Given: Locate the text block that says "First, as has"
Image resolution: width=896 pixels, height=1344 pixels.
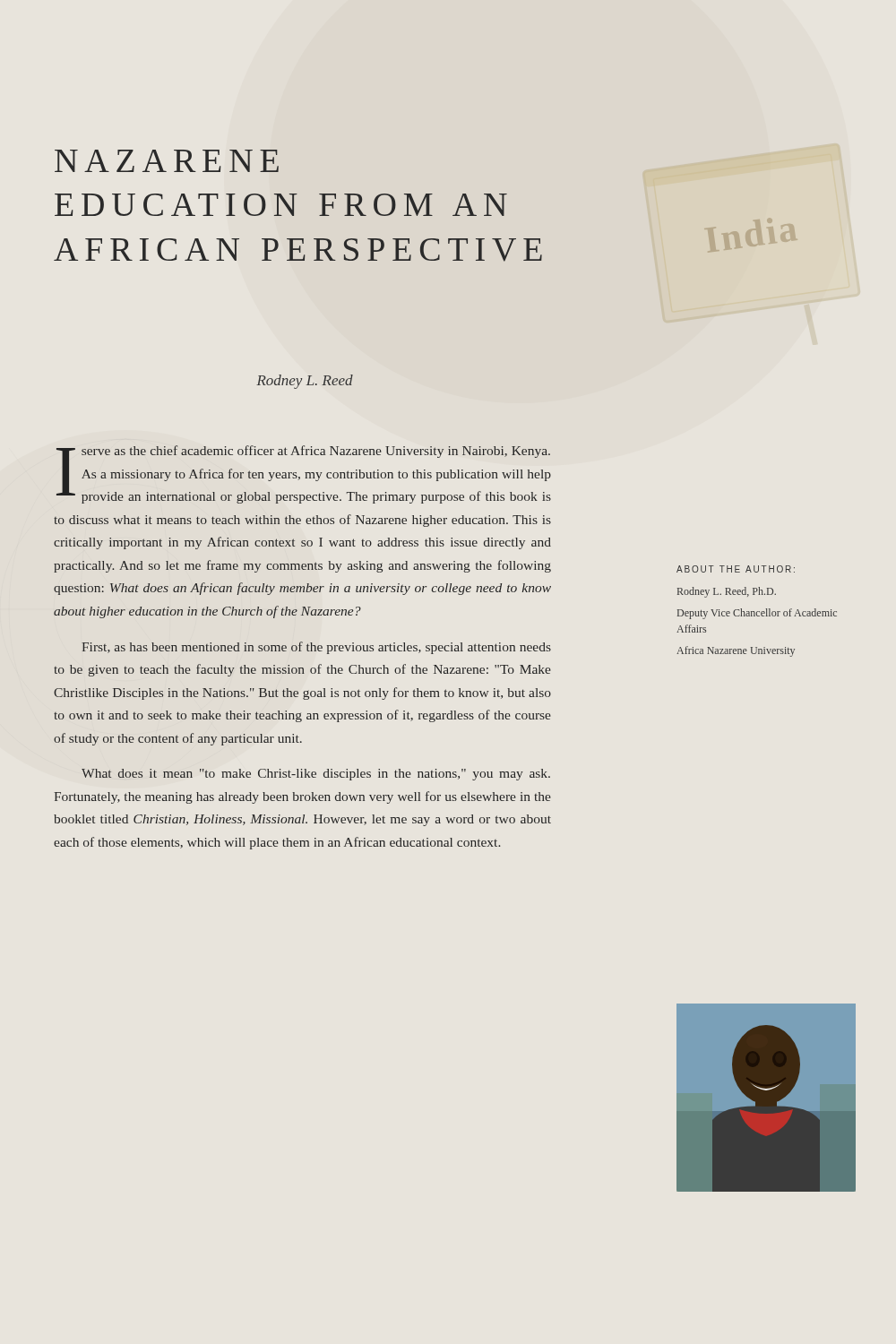Looking at the screenshot, I should [302, 692].
